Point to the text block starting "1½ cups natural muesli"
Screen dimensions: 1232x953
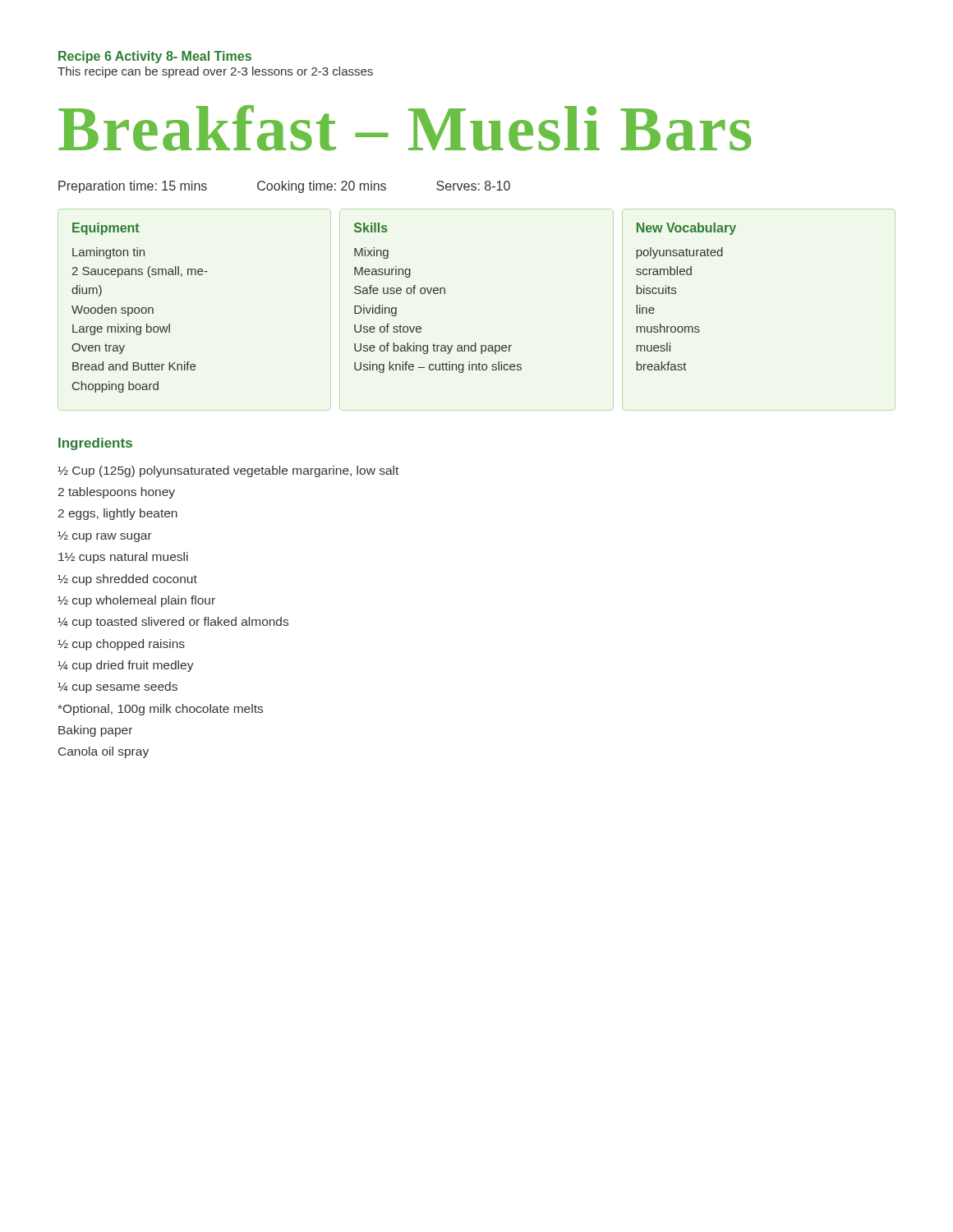point(123,558)
